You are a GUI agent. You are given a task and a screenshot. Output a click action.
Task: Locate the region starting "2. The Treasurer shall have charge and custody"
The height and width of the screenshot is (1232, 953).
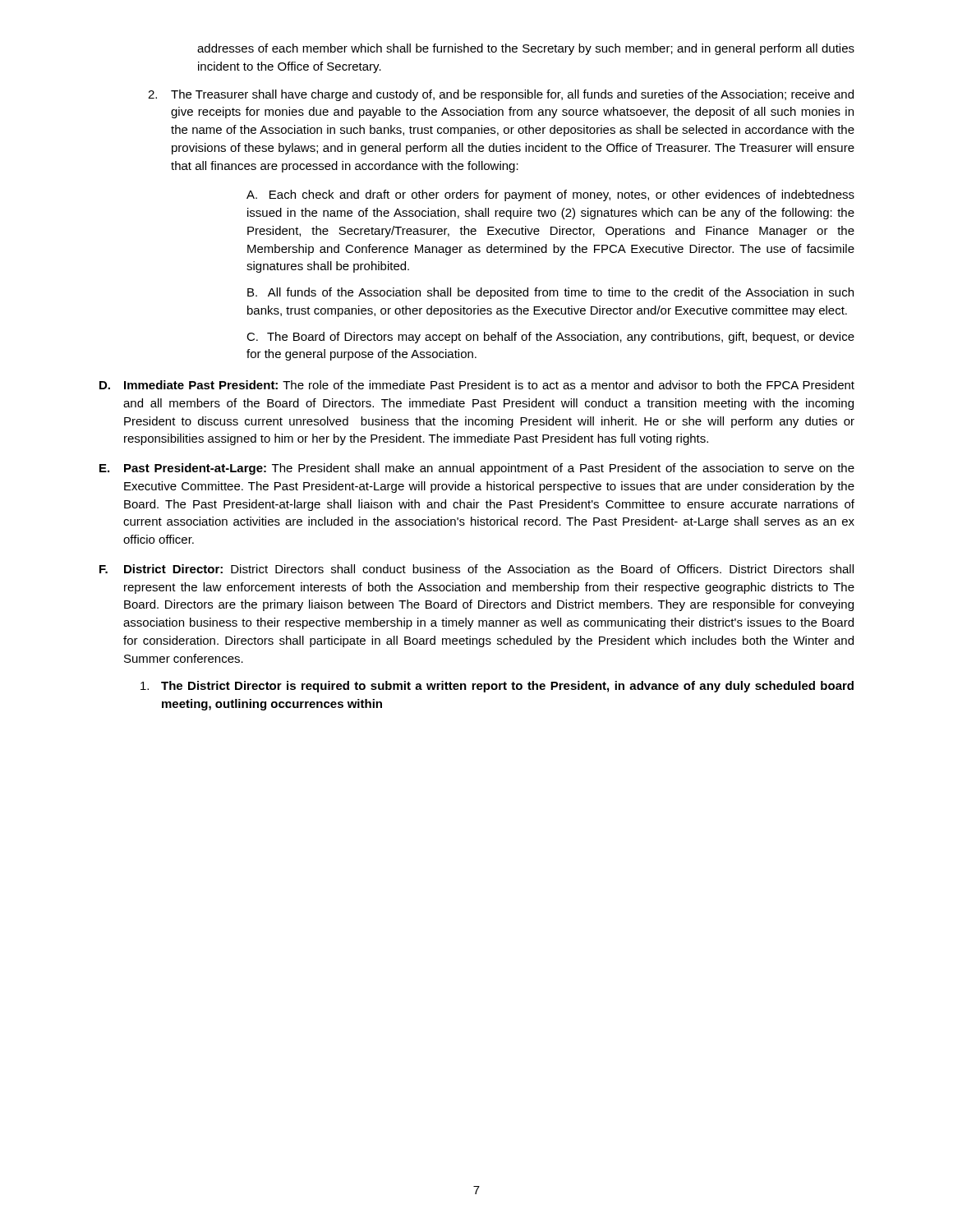point(501,130)
